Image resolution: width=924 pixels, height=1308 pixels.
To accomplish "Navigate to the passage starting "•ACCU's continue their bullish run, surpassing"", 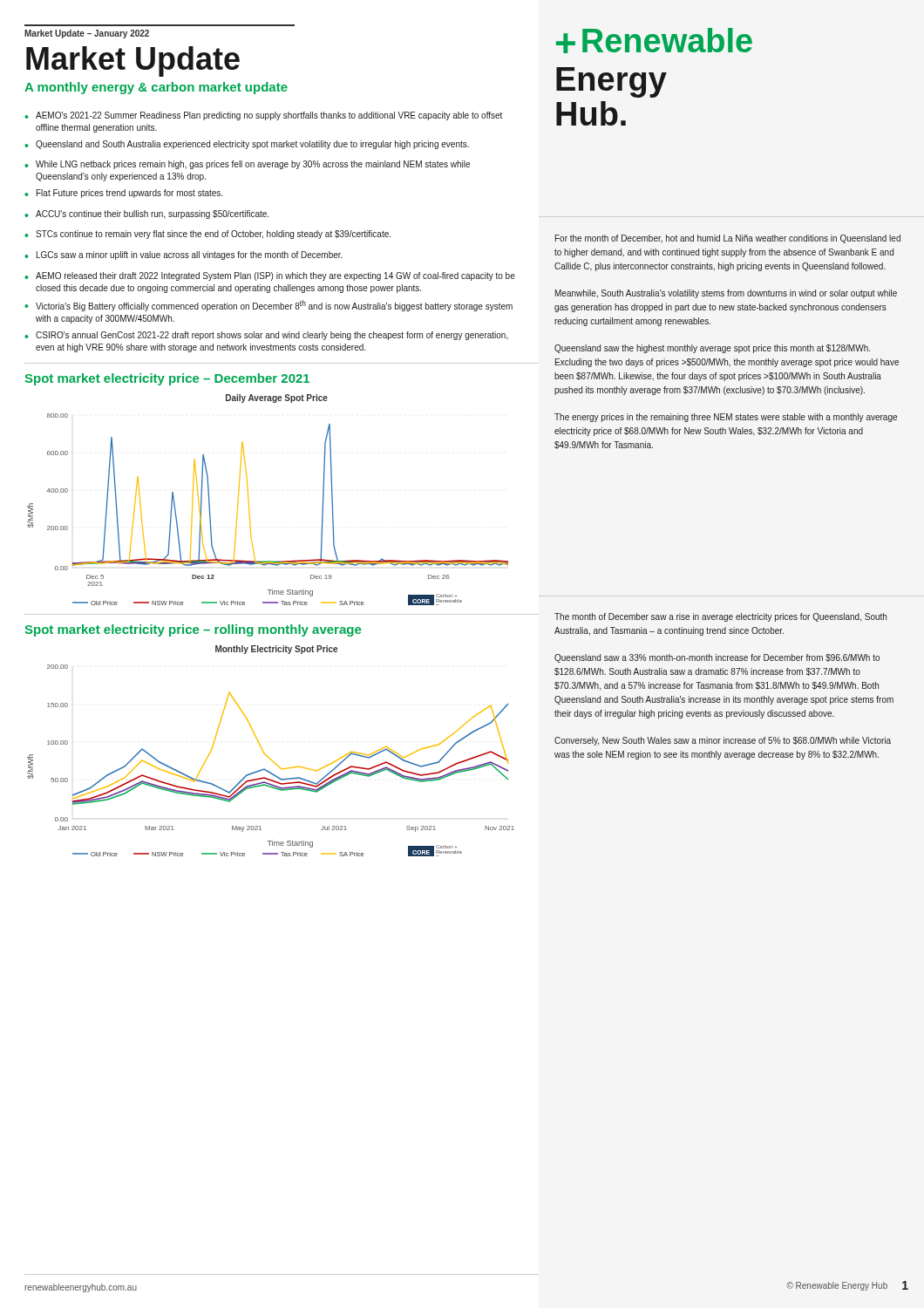I will 147,216.
